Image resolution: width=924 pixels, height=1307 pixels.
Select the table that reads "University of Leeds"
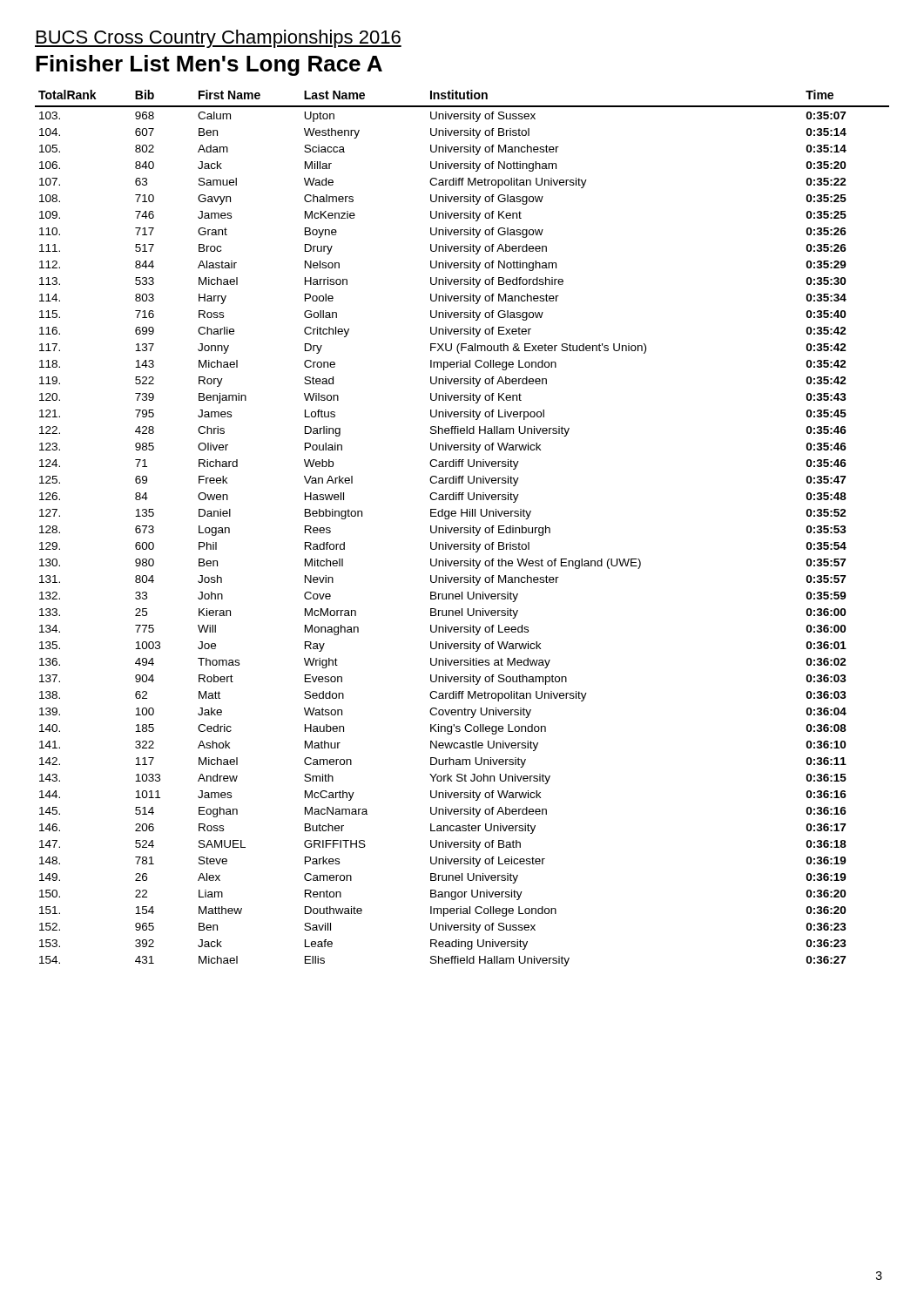click(462, 526)
